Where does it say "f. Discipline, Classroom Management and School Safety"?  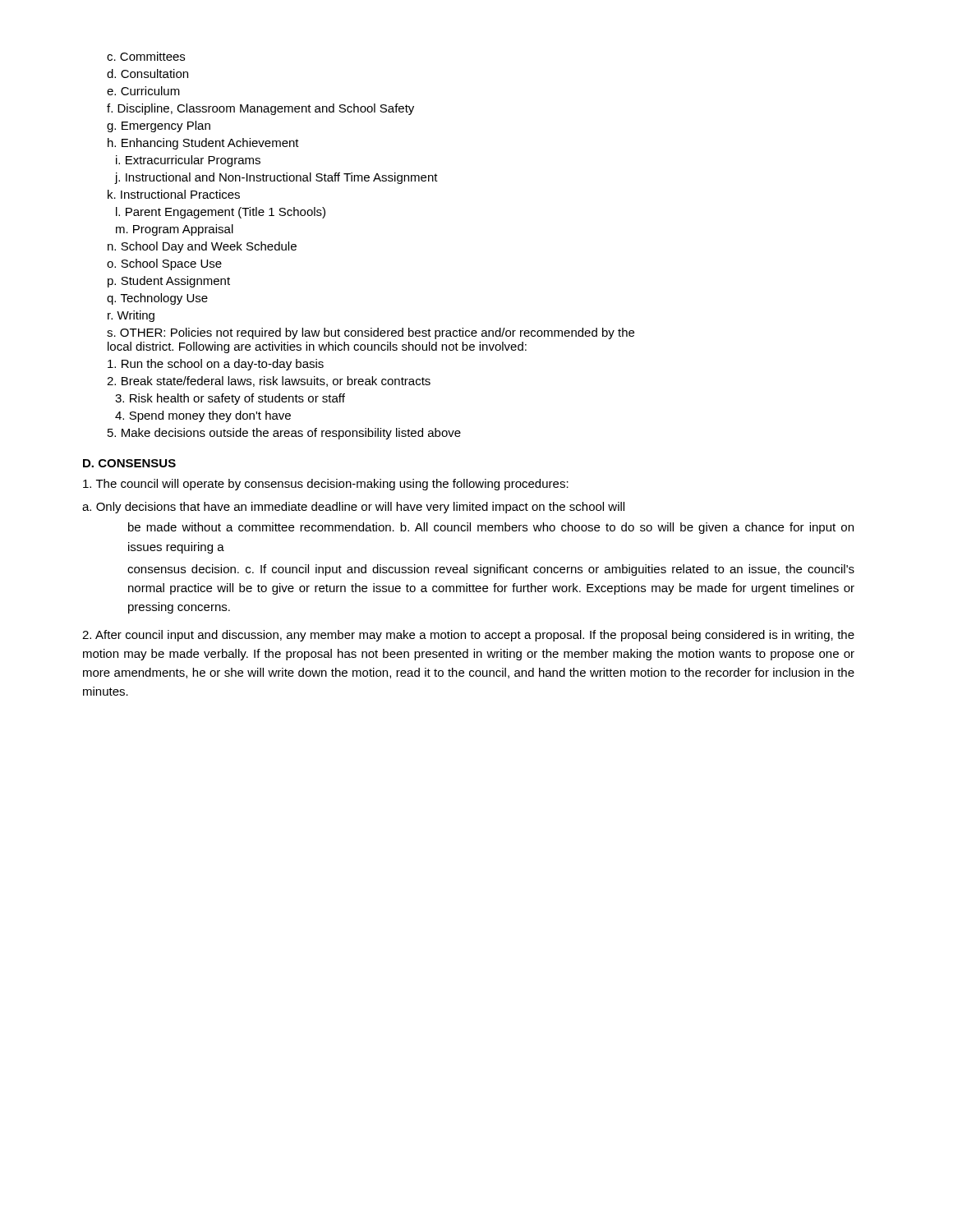pos(261,108)
